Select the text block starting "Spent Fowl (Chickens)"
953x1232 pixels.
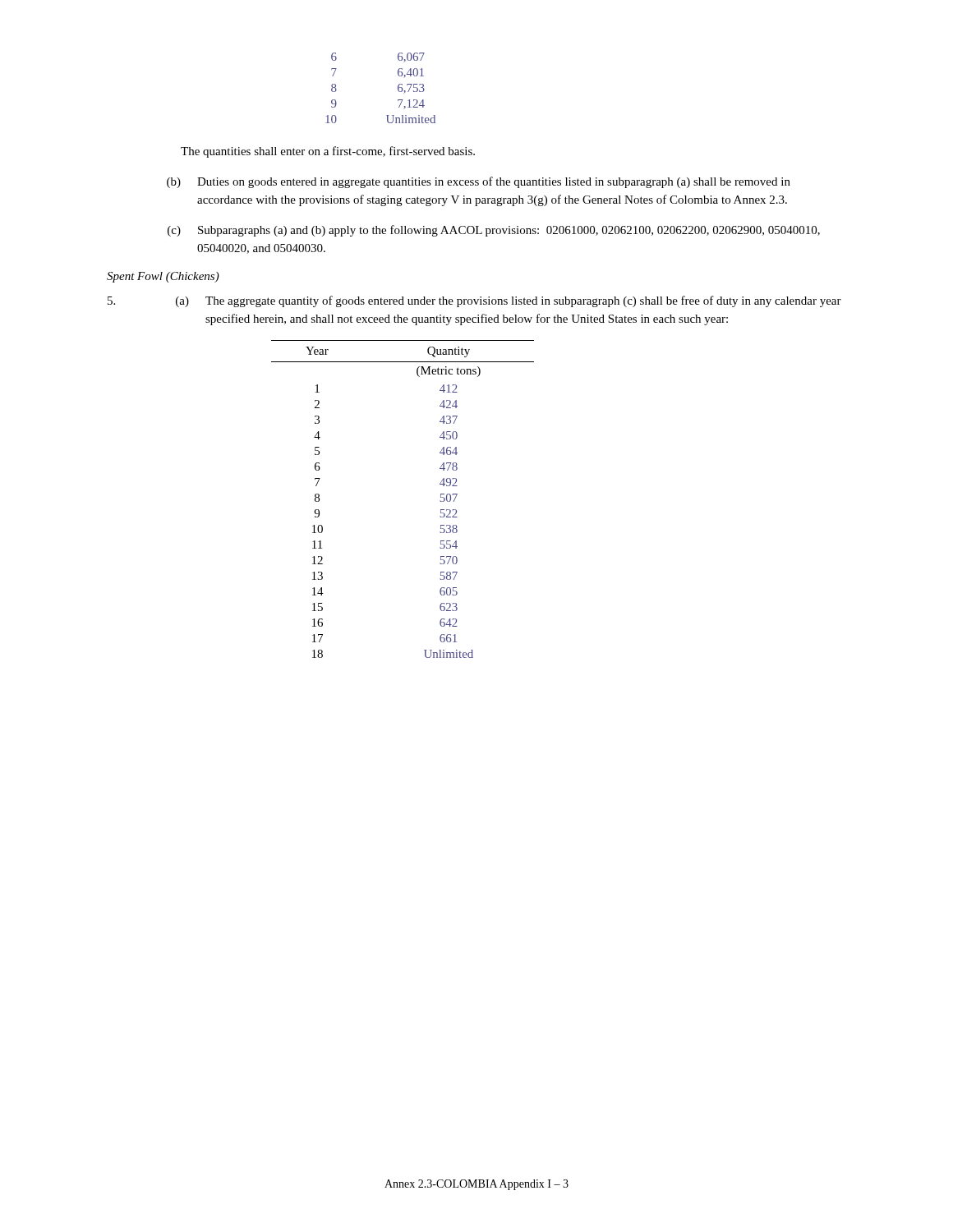coord(163,276)
